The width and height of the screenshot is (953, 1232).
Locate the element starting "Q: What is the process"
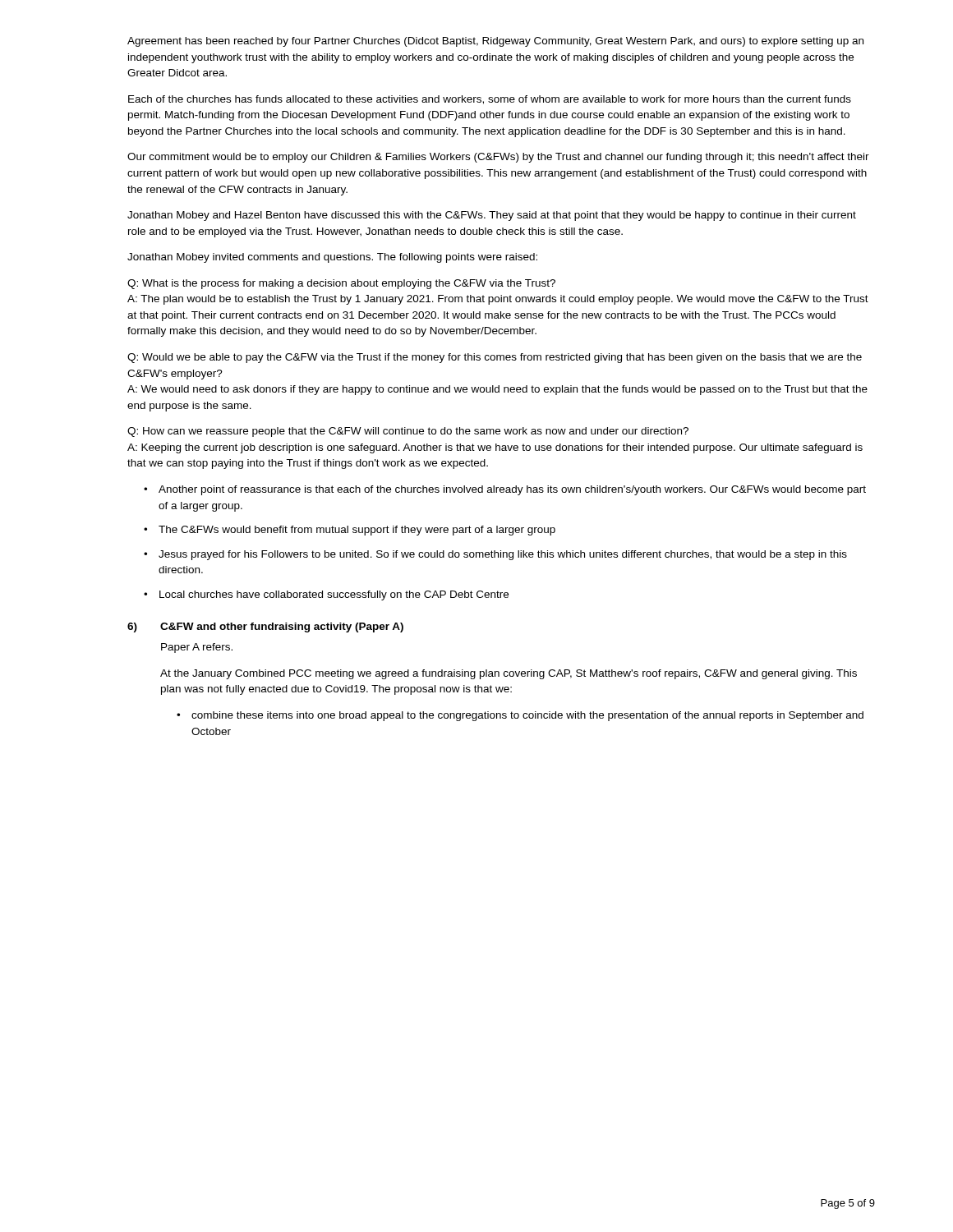pos(498,307)
